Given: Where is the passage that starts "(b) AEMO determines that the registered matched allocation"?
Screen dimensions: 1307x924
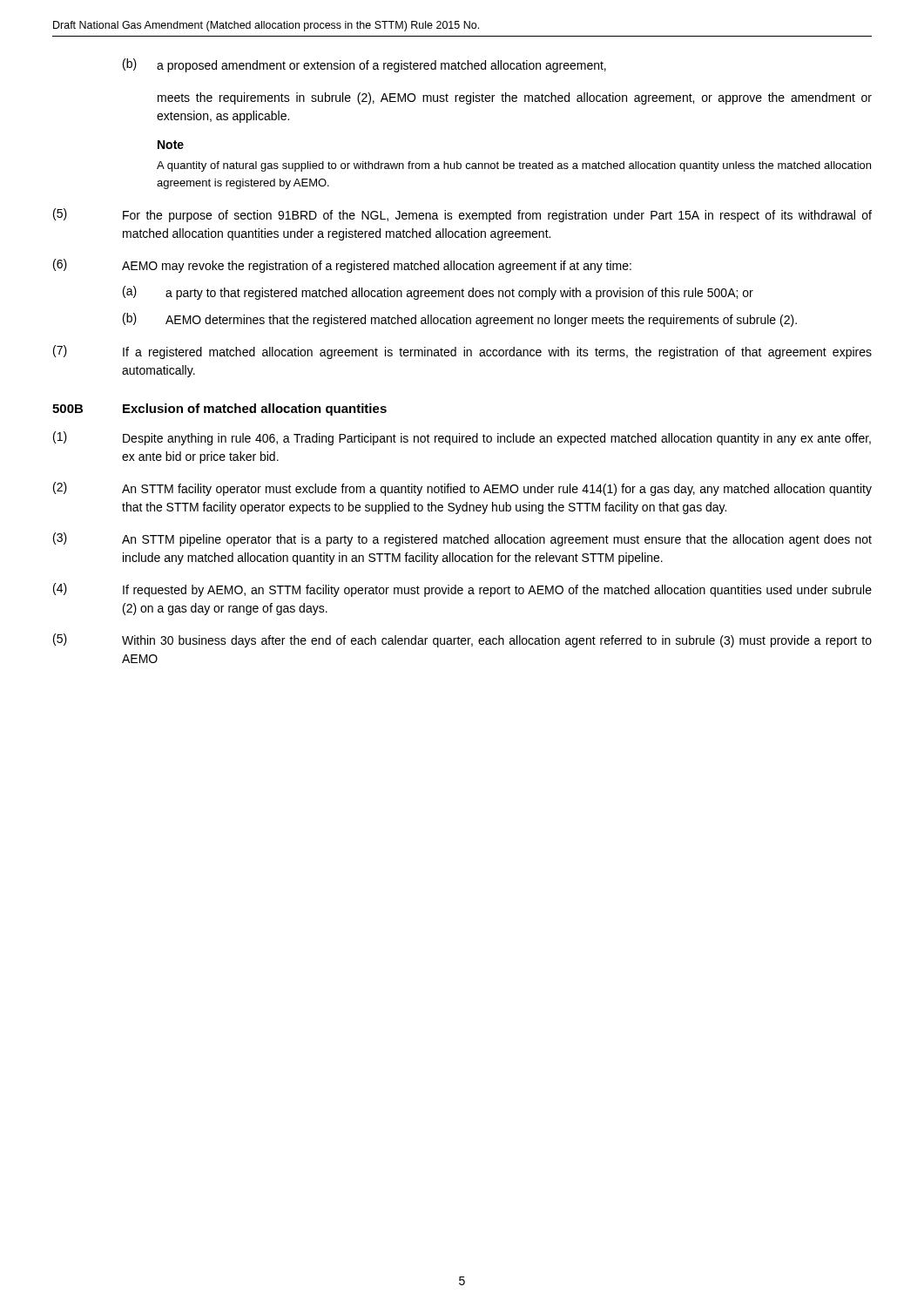Looking at the screenshot, I should [x=497, y=320].
